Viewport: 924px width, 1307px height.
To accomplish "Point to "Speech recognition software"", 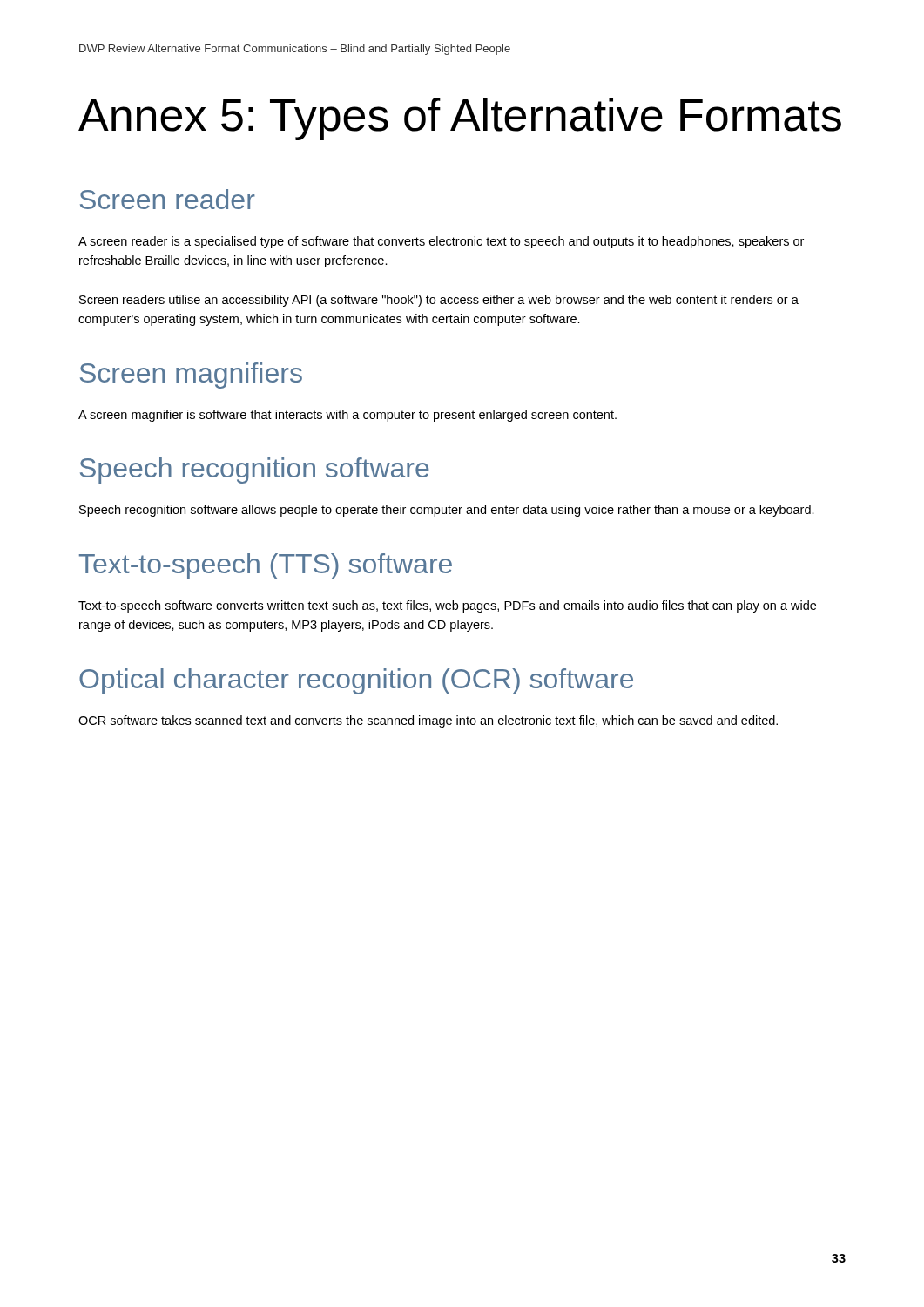I will coord(254,468).
